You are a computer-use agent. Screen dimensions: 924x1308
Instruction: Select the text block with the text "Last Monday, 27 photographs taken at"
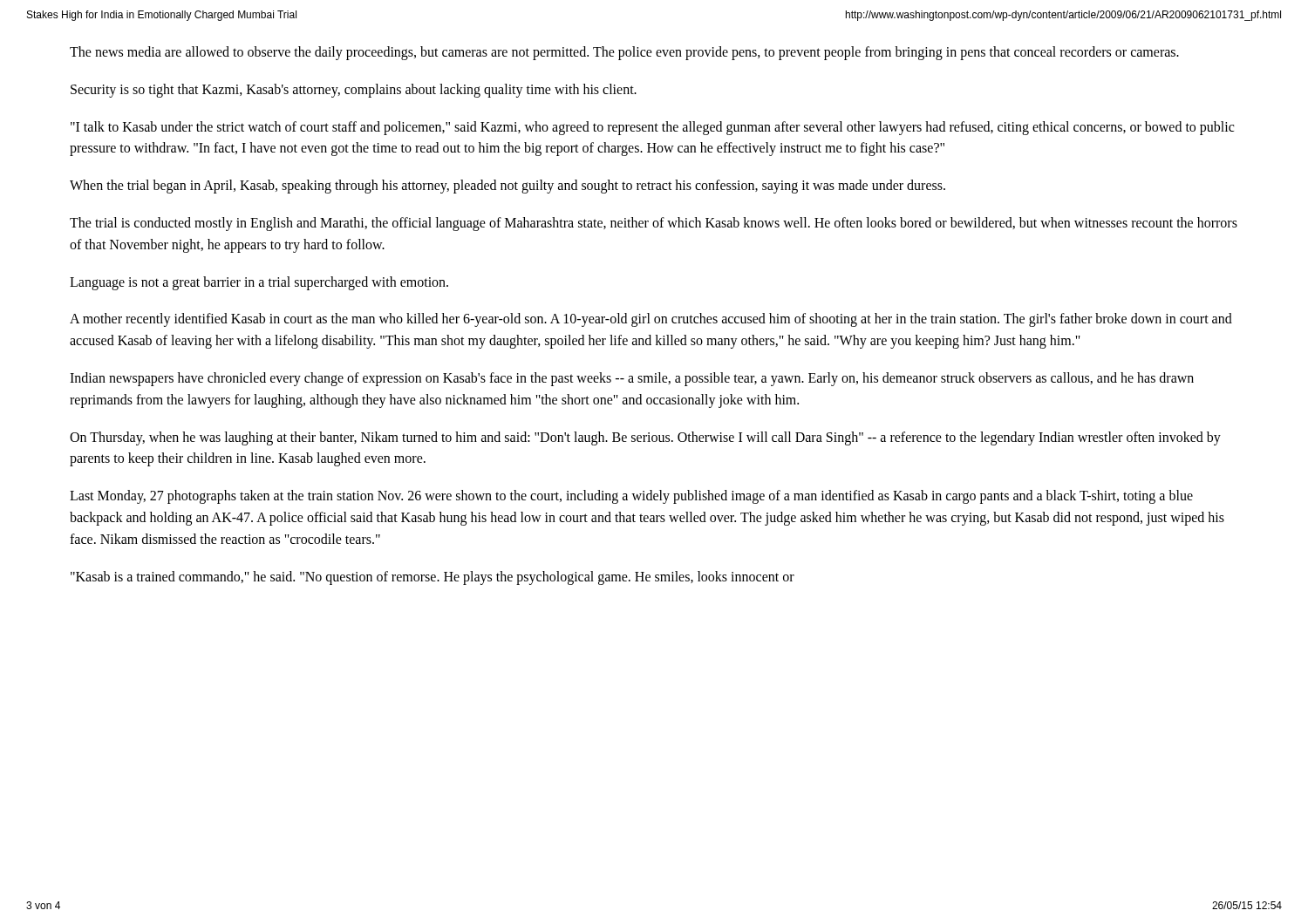coord(647,517)
